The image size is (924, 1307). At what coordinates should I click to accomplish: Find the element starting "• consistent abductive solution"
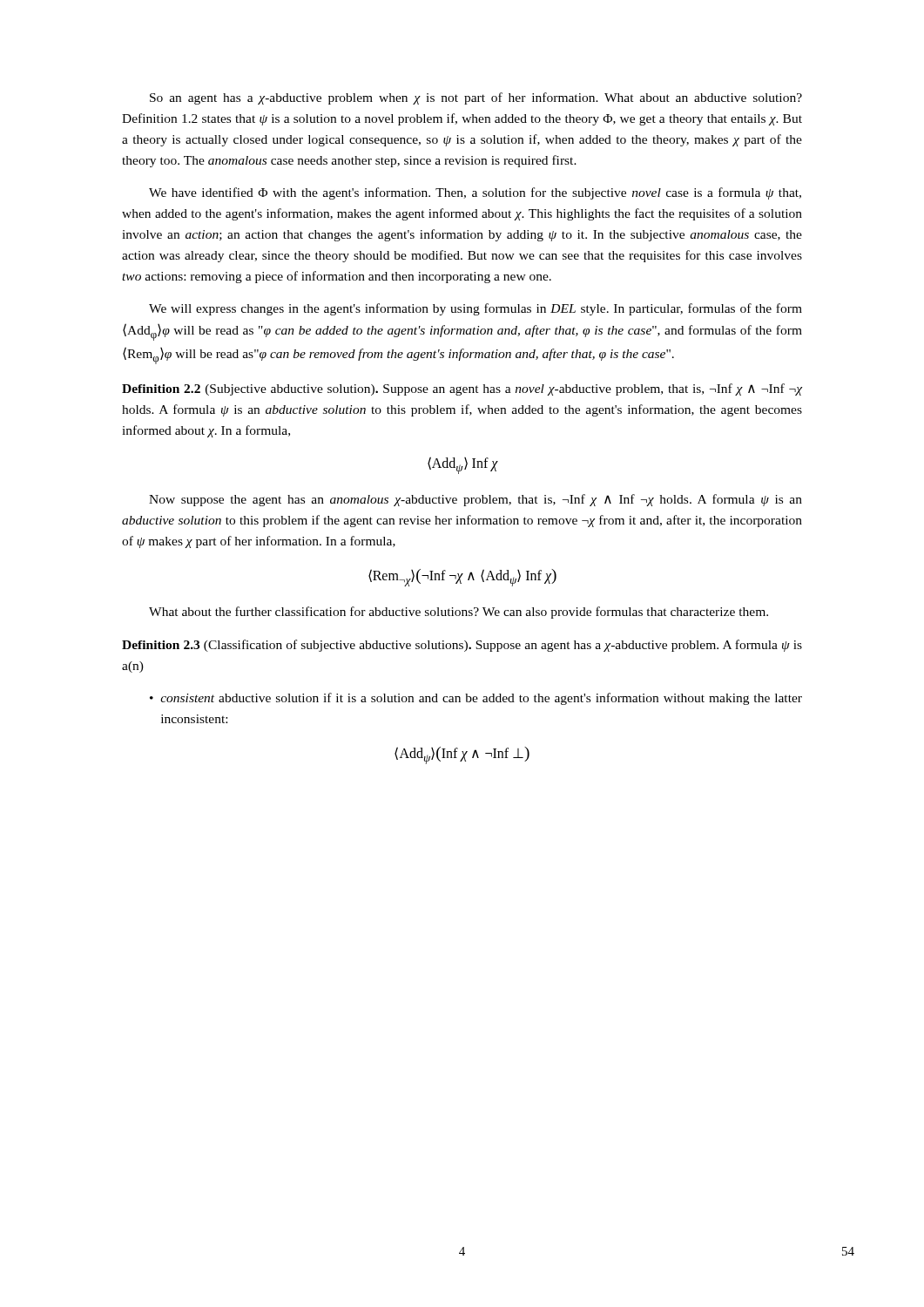tap(475, 708)
